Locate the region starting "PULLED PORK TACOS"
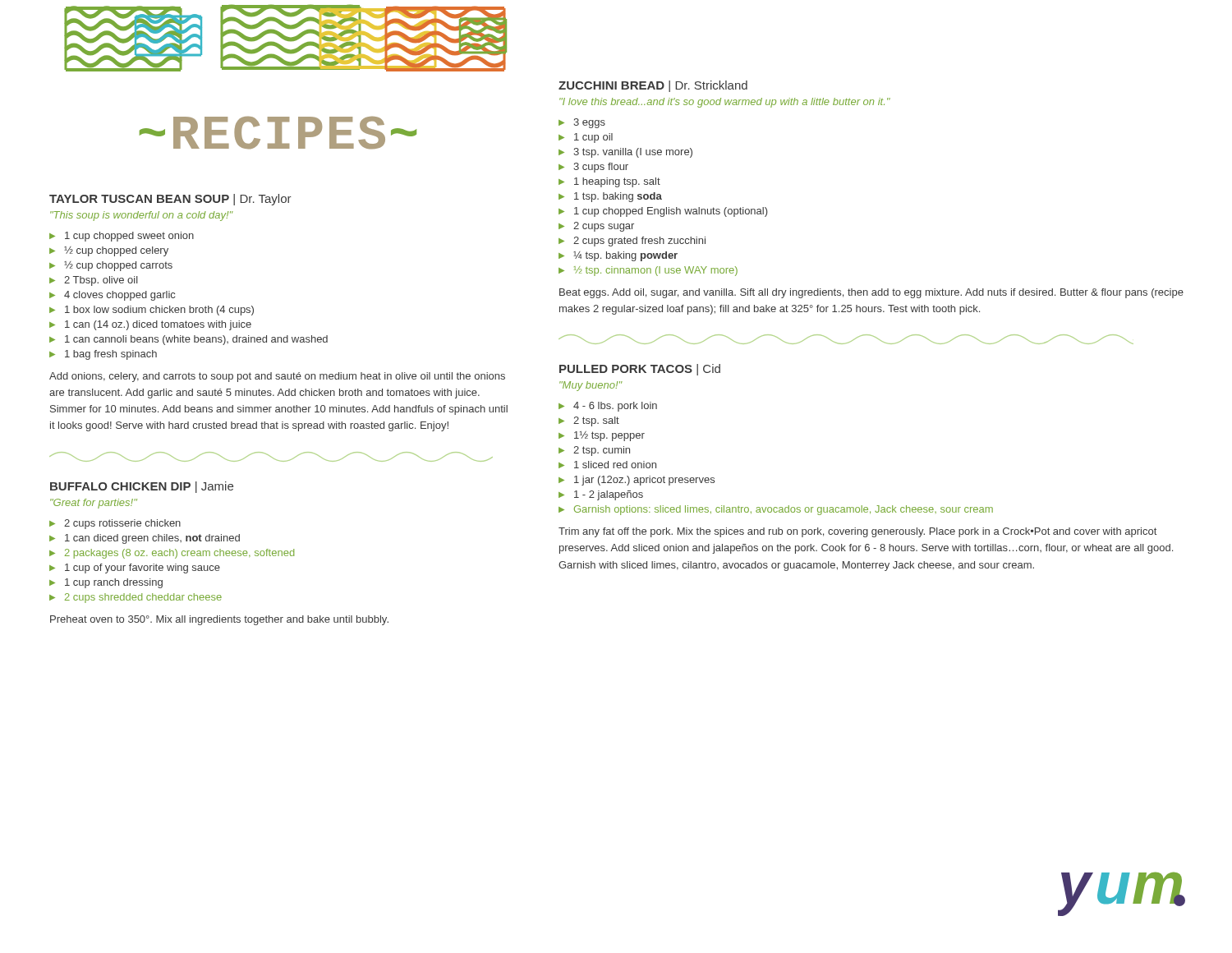Viewport: 1232px width, 953px height. pos(640,369)
